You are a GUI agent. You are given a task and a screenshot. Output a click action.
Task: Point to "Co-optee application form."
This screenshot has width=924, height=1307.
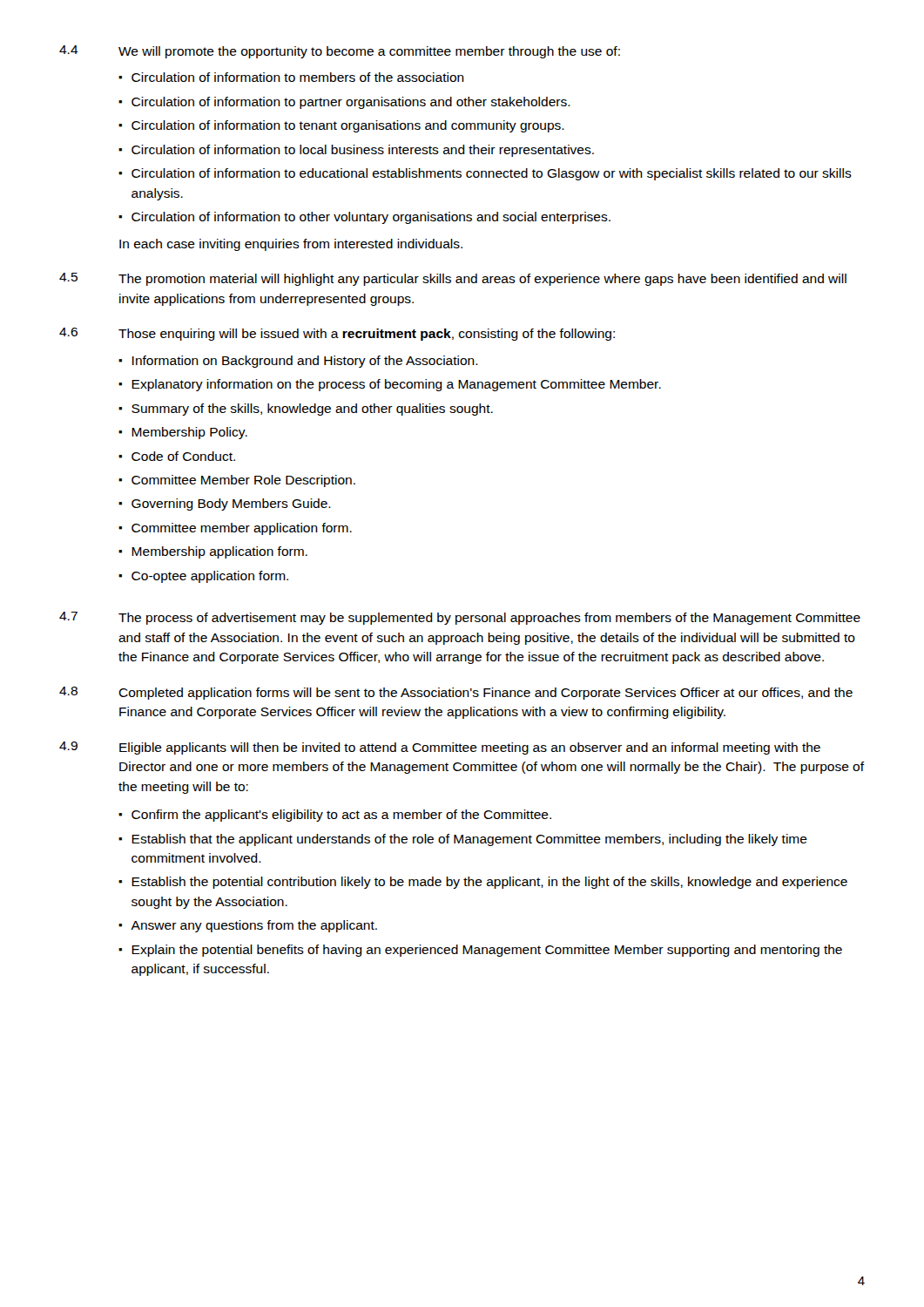pos(210,576)
